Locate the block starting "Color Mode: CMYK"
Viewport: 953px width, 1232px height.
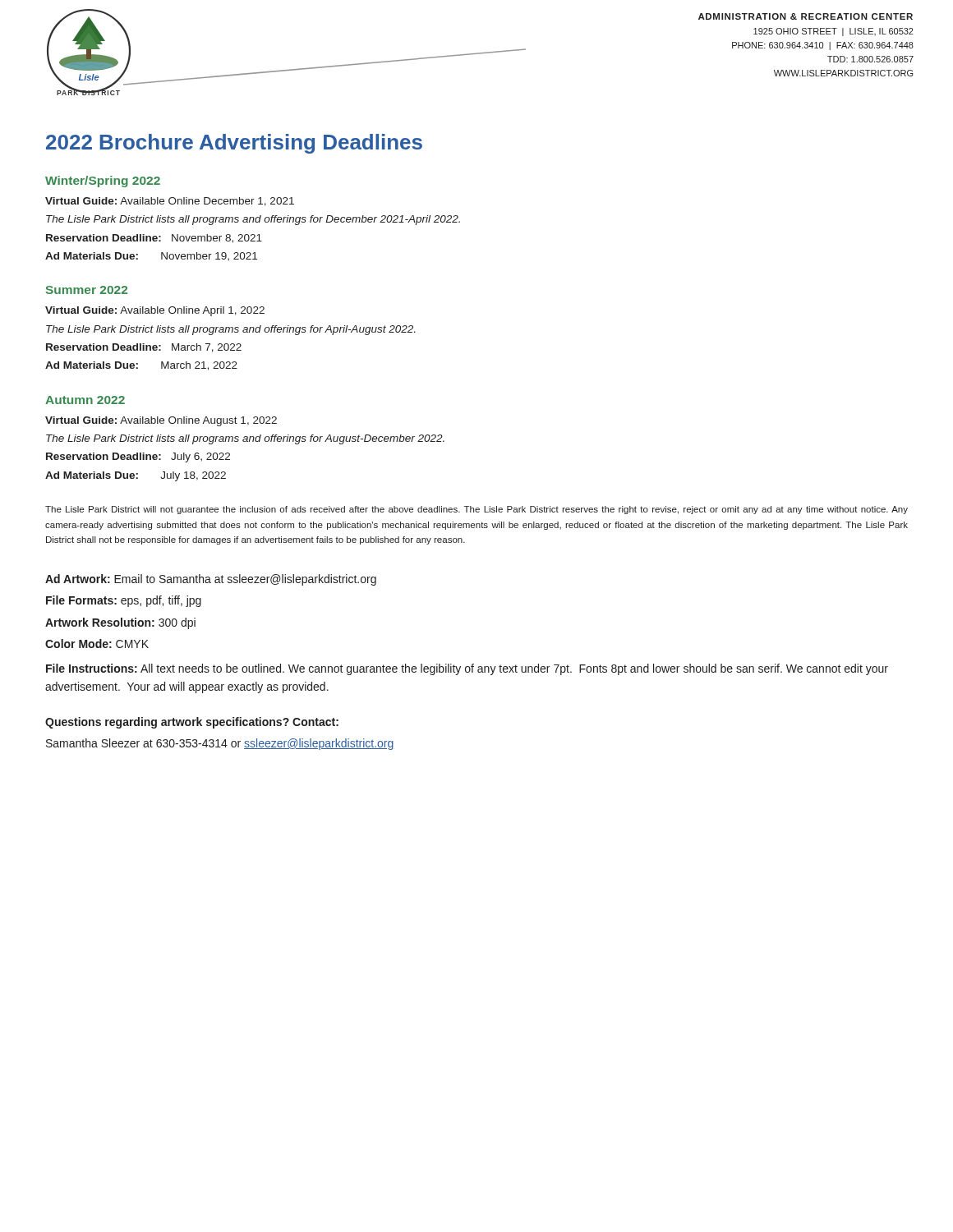coord(97,644)
